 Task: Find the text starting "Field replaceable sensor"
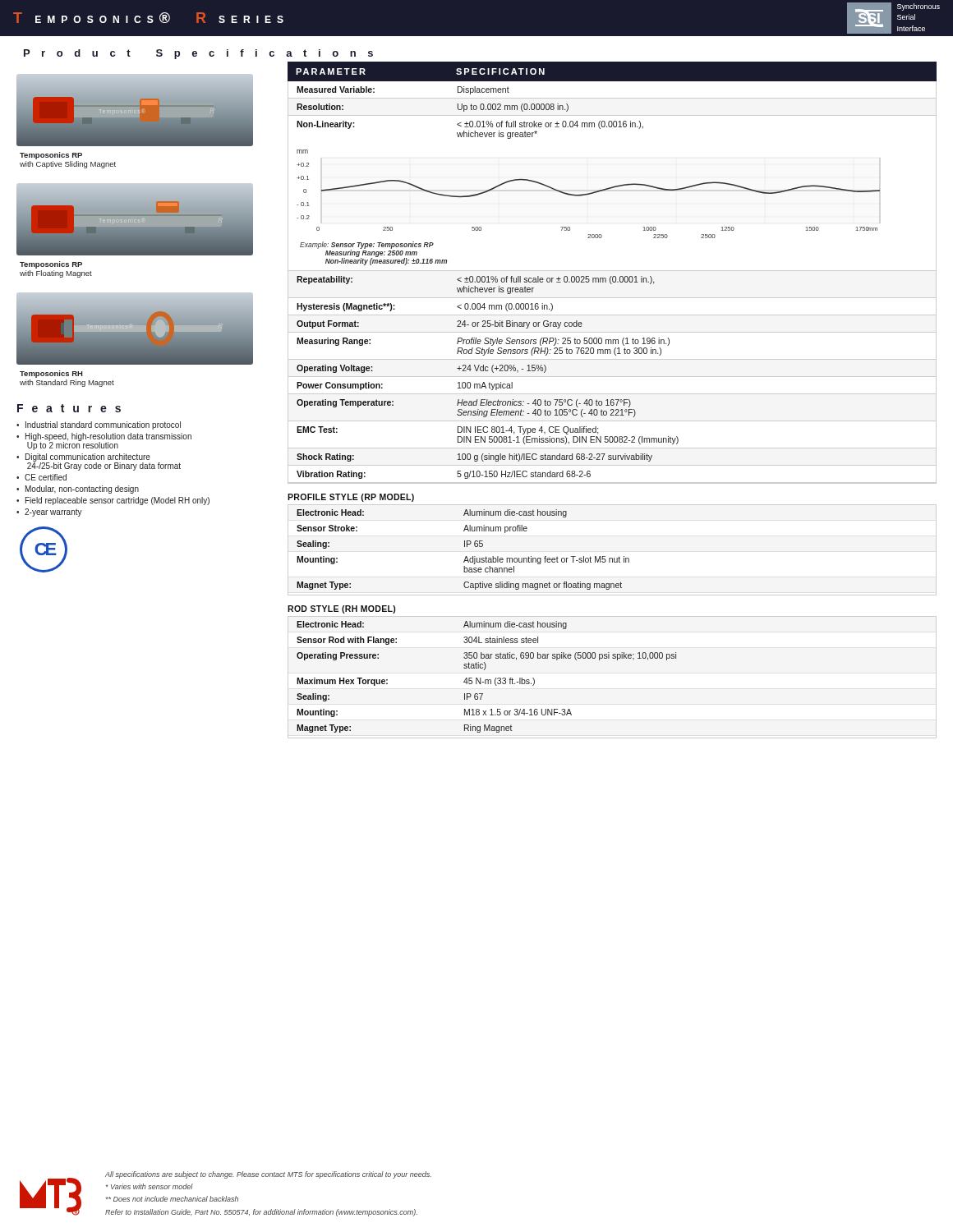[x=117, y=501]
